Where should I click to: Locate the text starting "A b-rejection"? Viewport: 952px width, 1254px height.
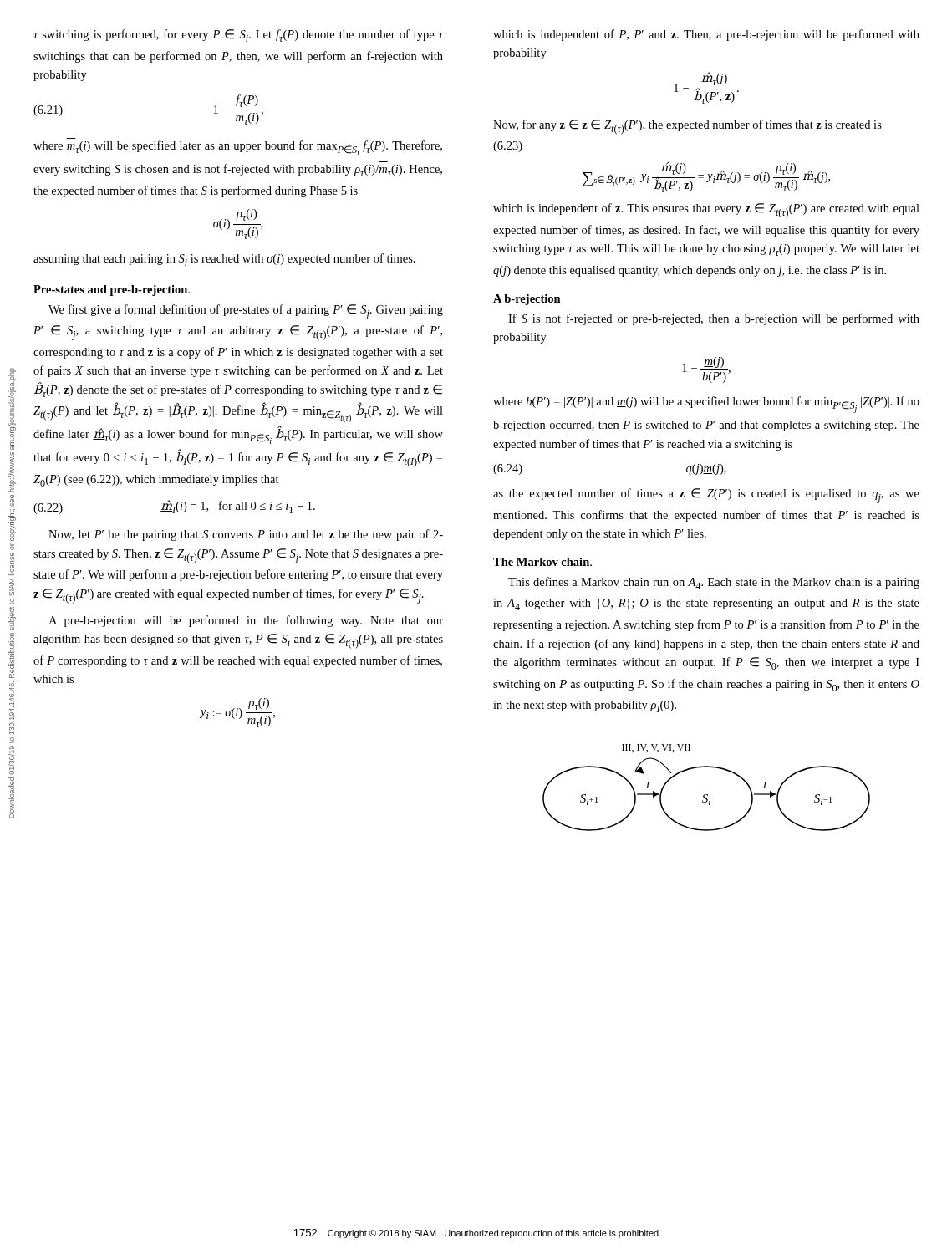527,298
